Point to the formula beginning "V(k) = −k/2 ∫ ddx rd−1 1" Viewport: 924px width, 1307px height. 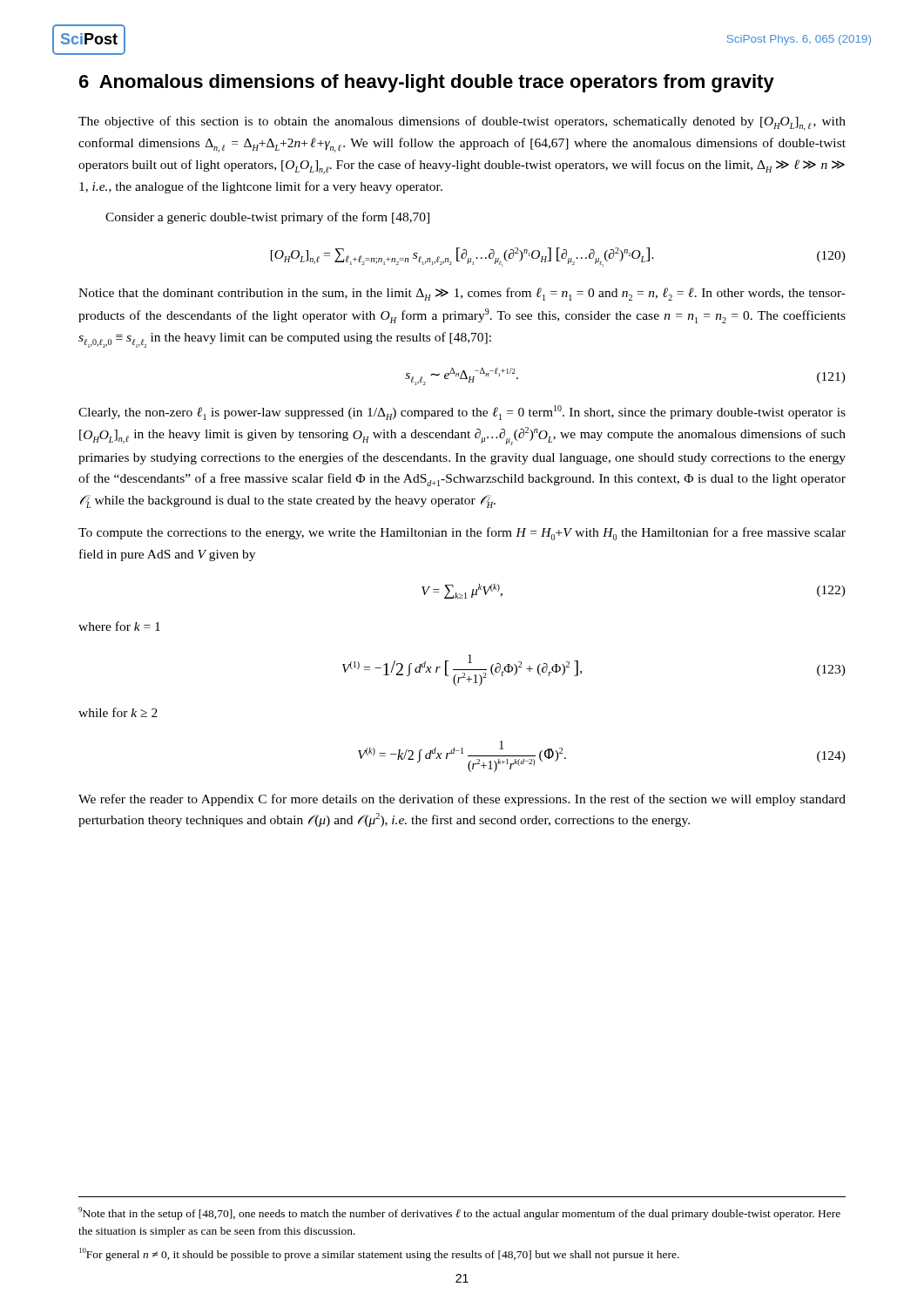[x=501, y=756]
